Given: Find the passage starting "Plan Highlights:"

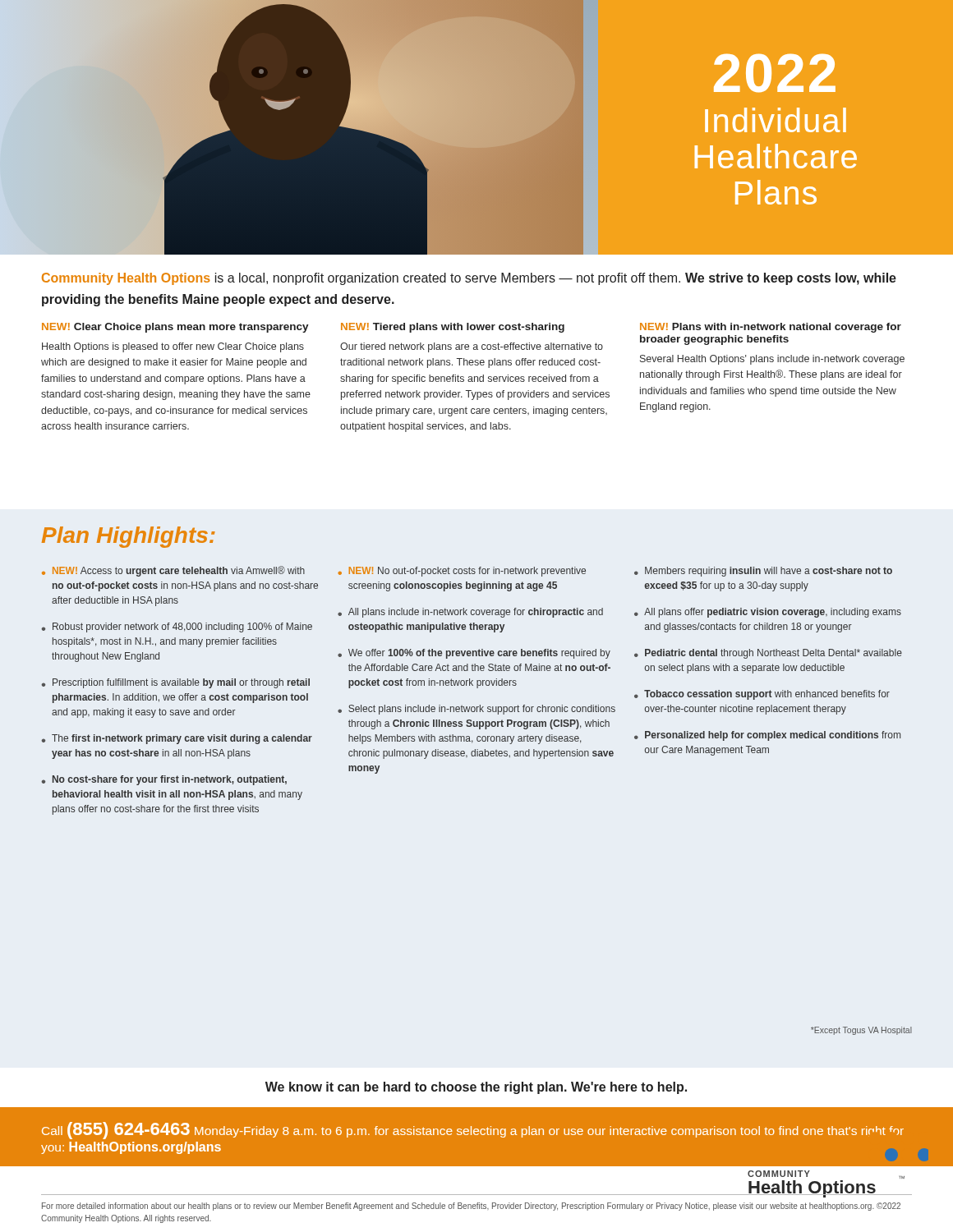Looking at the screenshot, I should [x=129, y=535].
